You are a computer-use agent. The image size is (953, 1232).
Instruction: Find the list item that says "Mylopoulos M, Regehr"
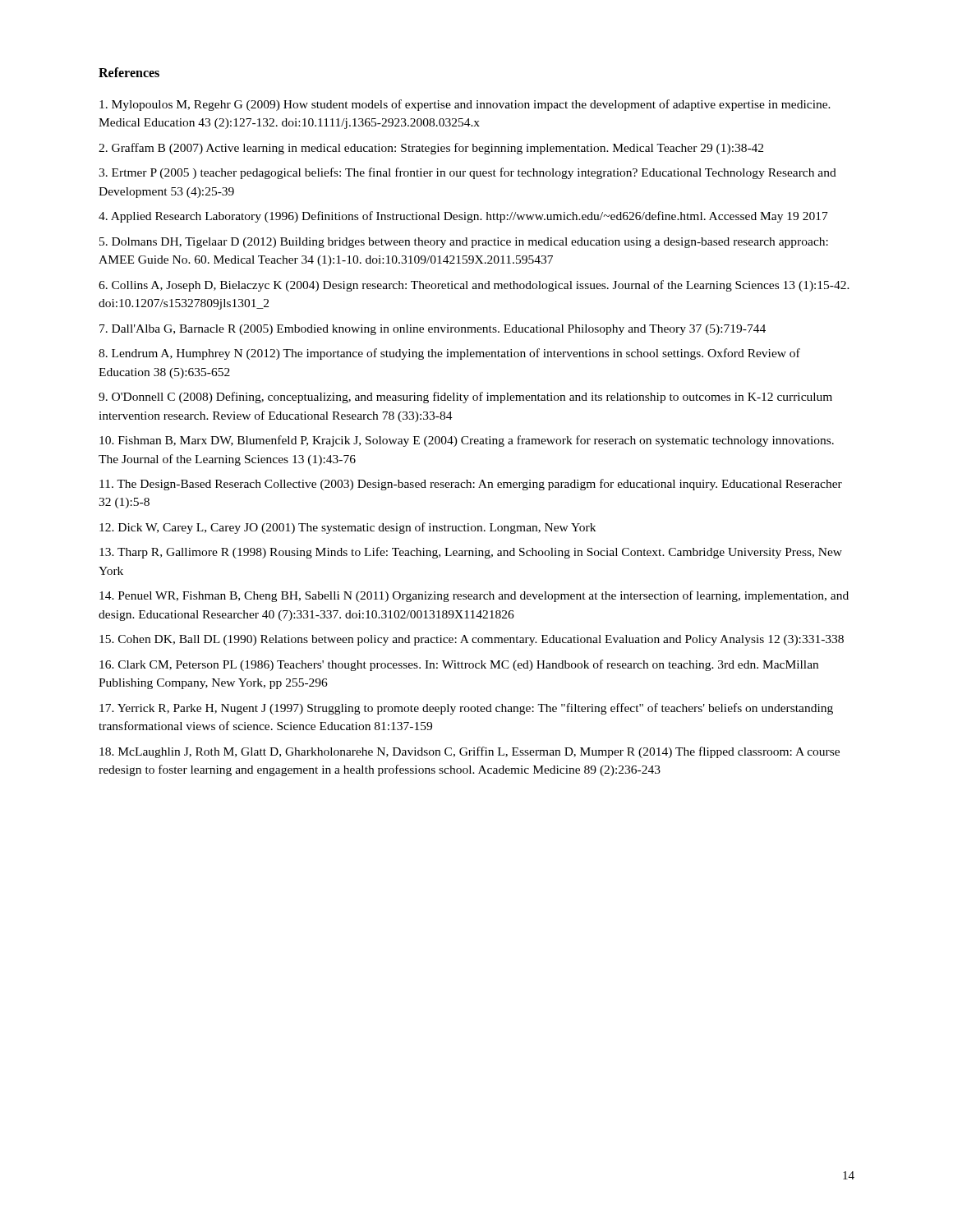pos(465,113)
